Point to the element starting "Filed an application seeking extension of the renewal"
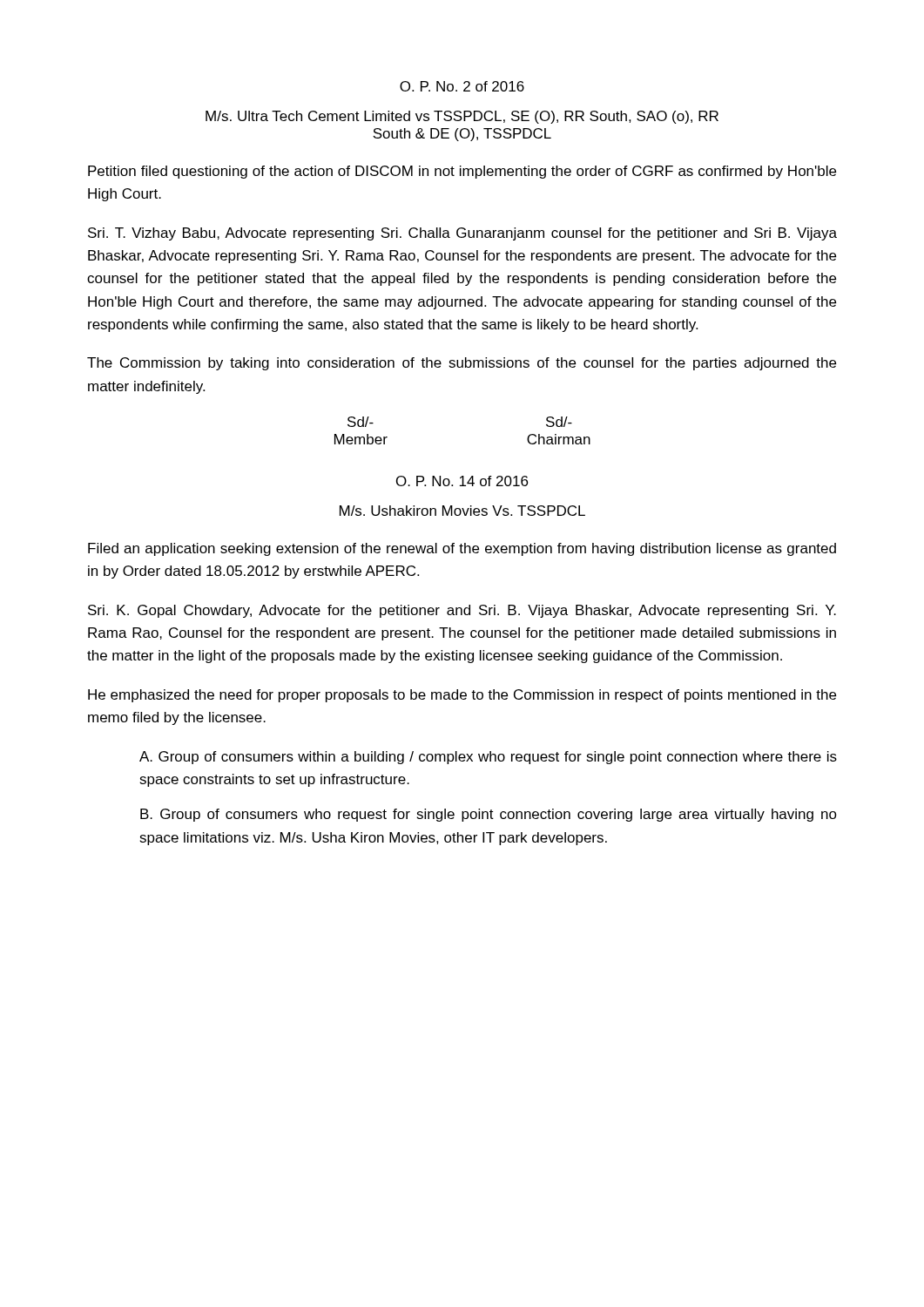The image size is (924, 1307). click(x=462, y=560)
